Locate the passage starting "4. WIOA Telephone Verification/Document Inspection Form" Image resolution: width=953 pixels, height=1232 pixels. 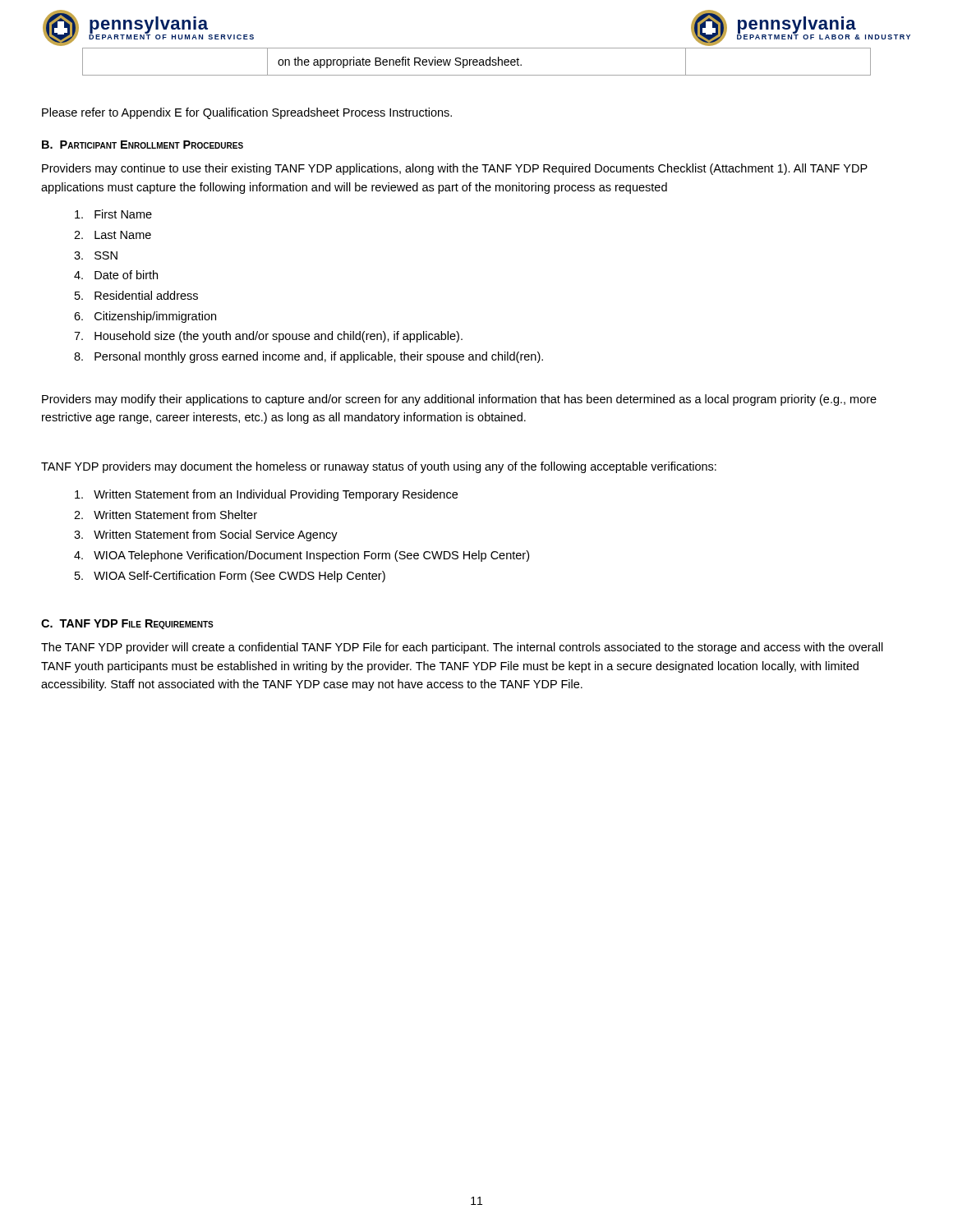click(302, 555)
